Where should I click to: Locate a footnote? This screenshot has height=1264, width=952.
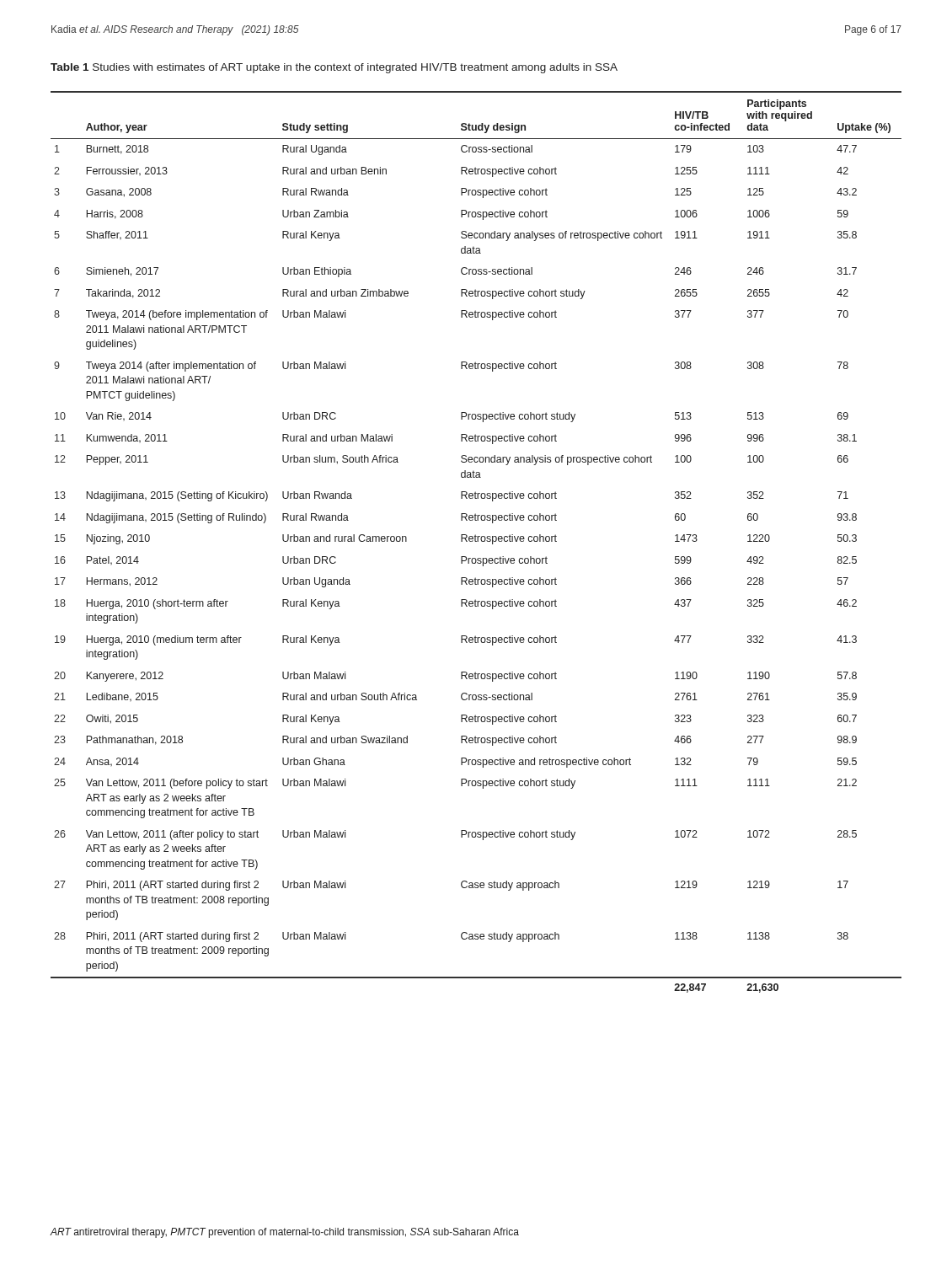tap(285, 1232)
